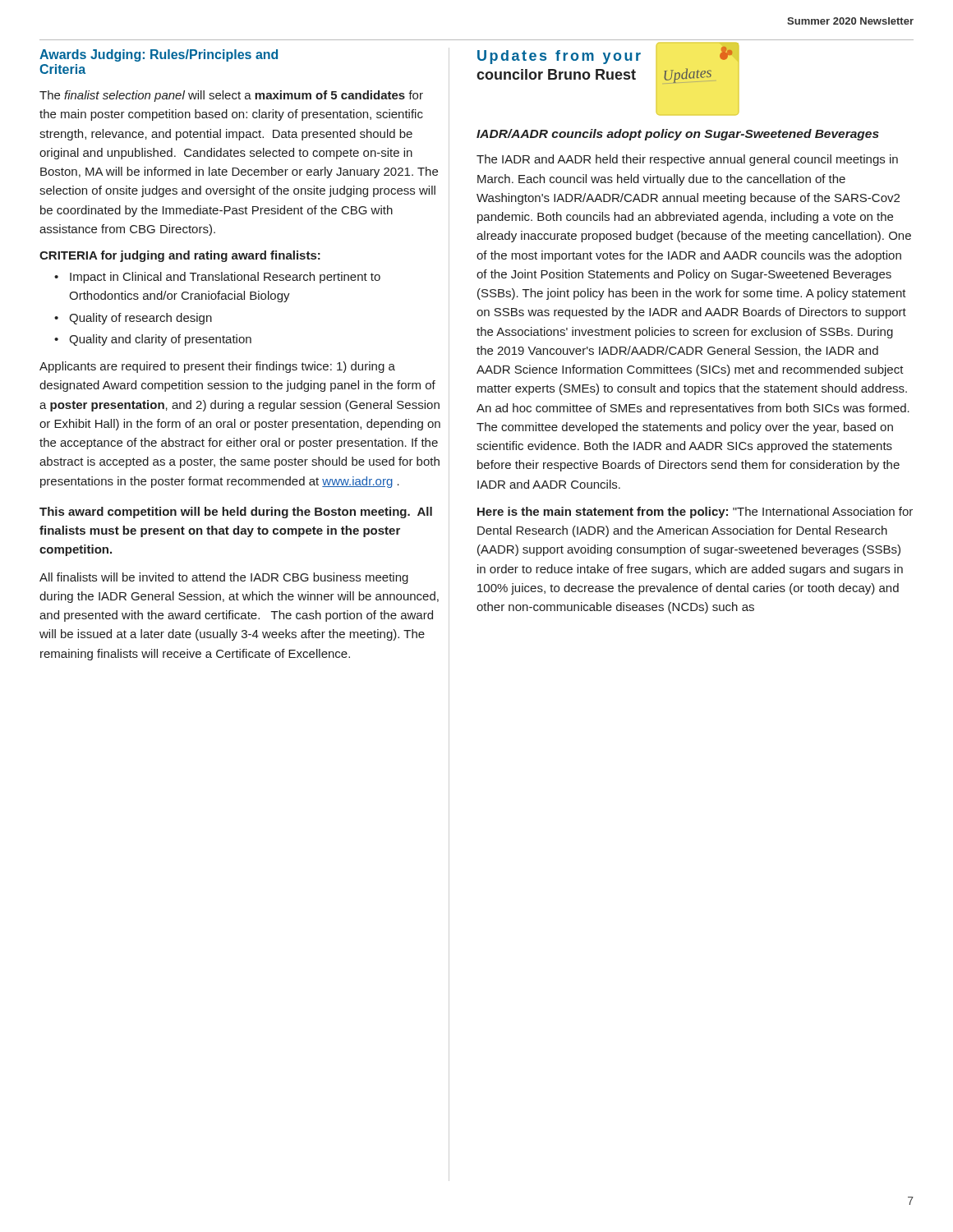Click on the list item that says "Quality and clarity of presentation"
This screenshot has width=953, height=1232.
pos(160,339)
